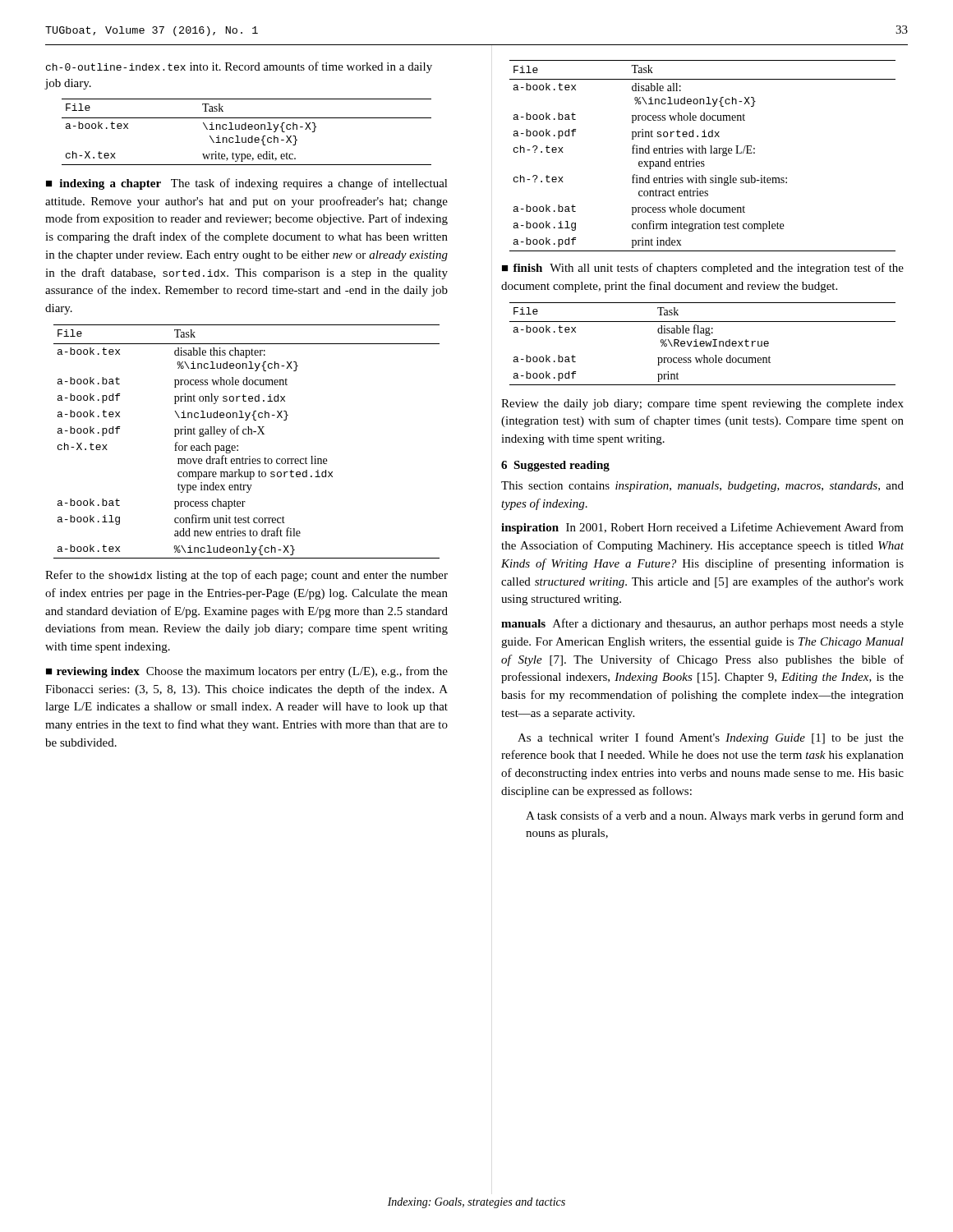
Task: Click the passage that begins "ch-0-outline-index.tex into it."
Action: click(x=239, y=75)
